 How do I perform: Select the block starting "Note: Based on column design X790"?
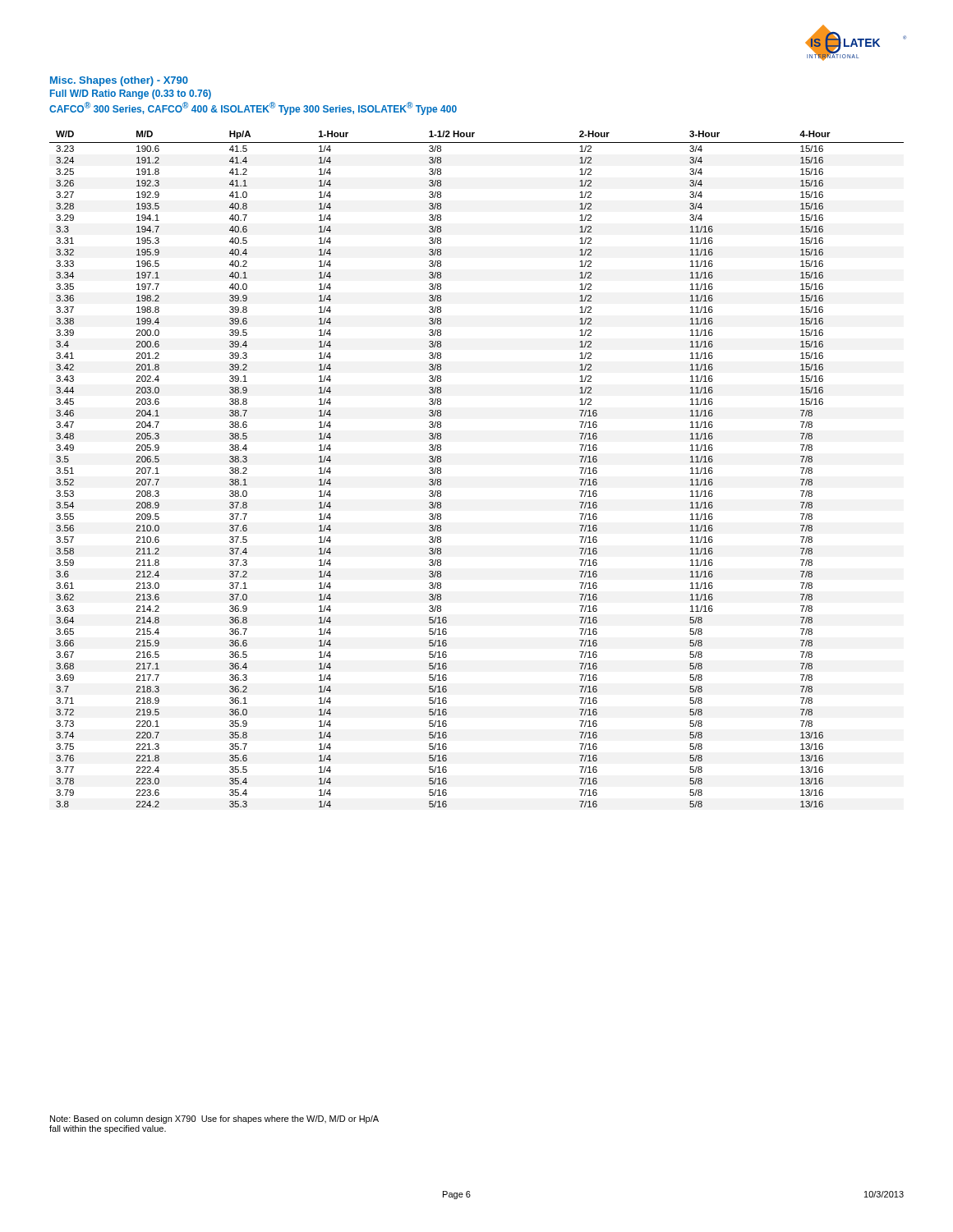pyautogui.click(x=214, y=1124)
